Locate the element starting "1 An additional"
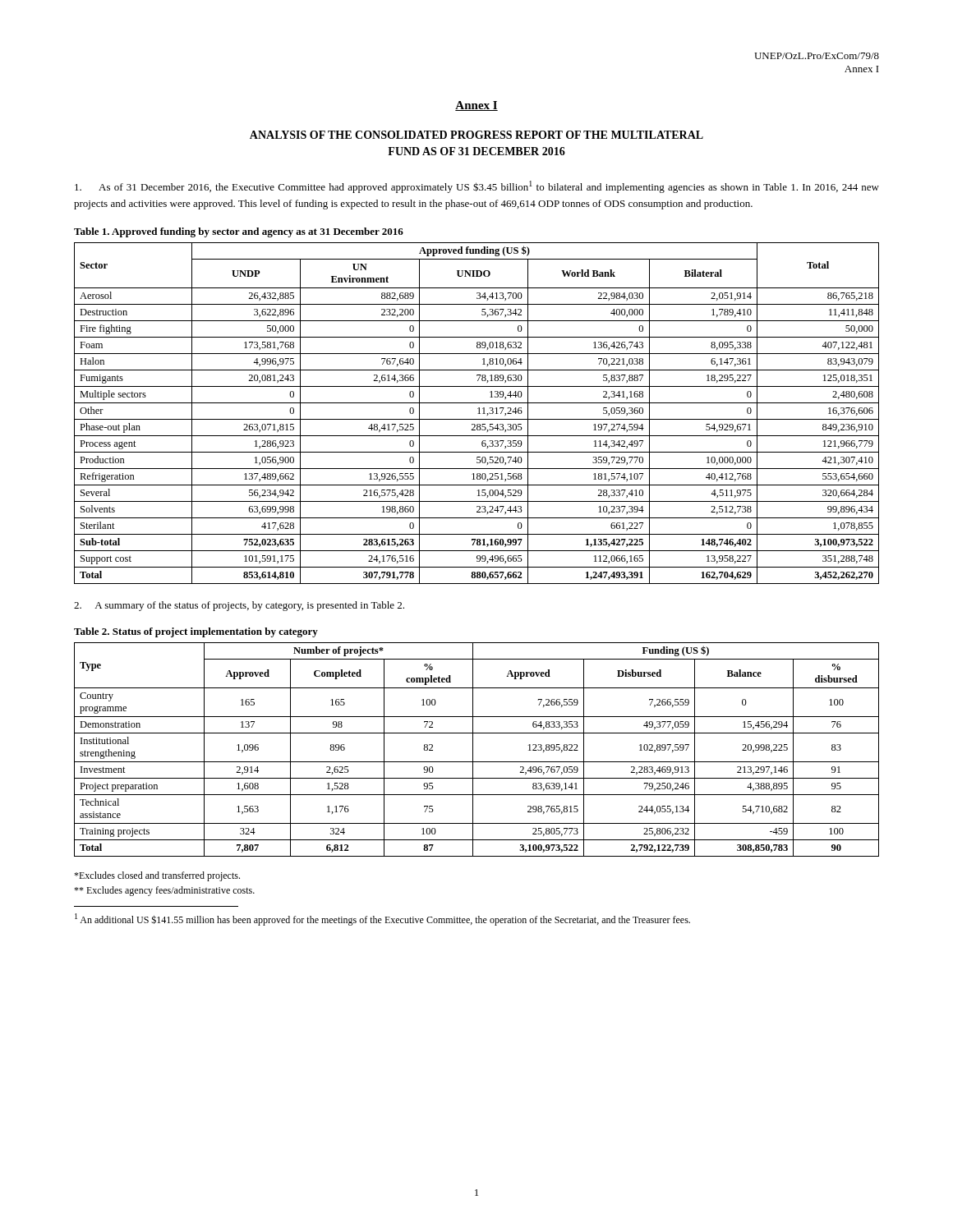This screenshot has width=953, height=1232. coord(382,919)
